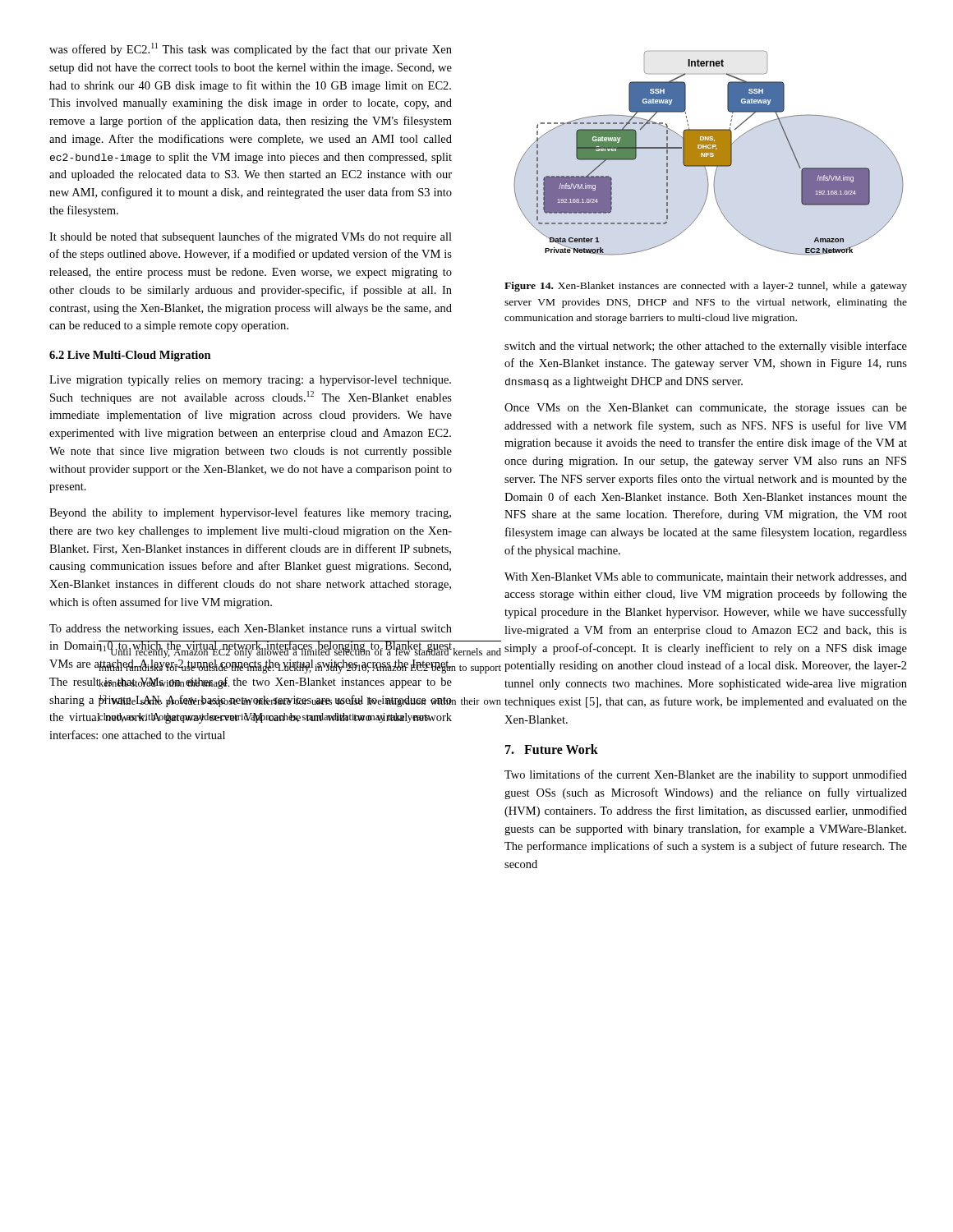Click on the element starting "Figure 14. Xen-Blanket instances are connected"
Image resolution: width=953 pixels, height=1232 pixels.
(x=706, y=302)
